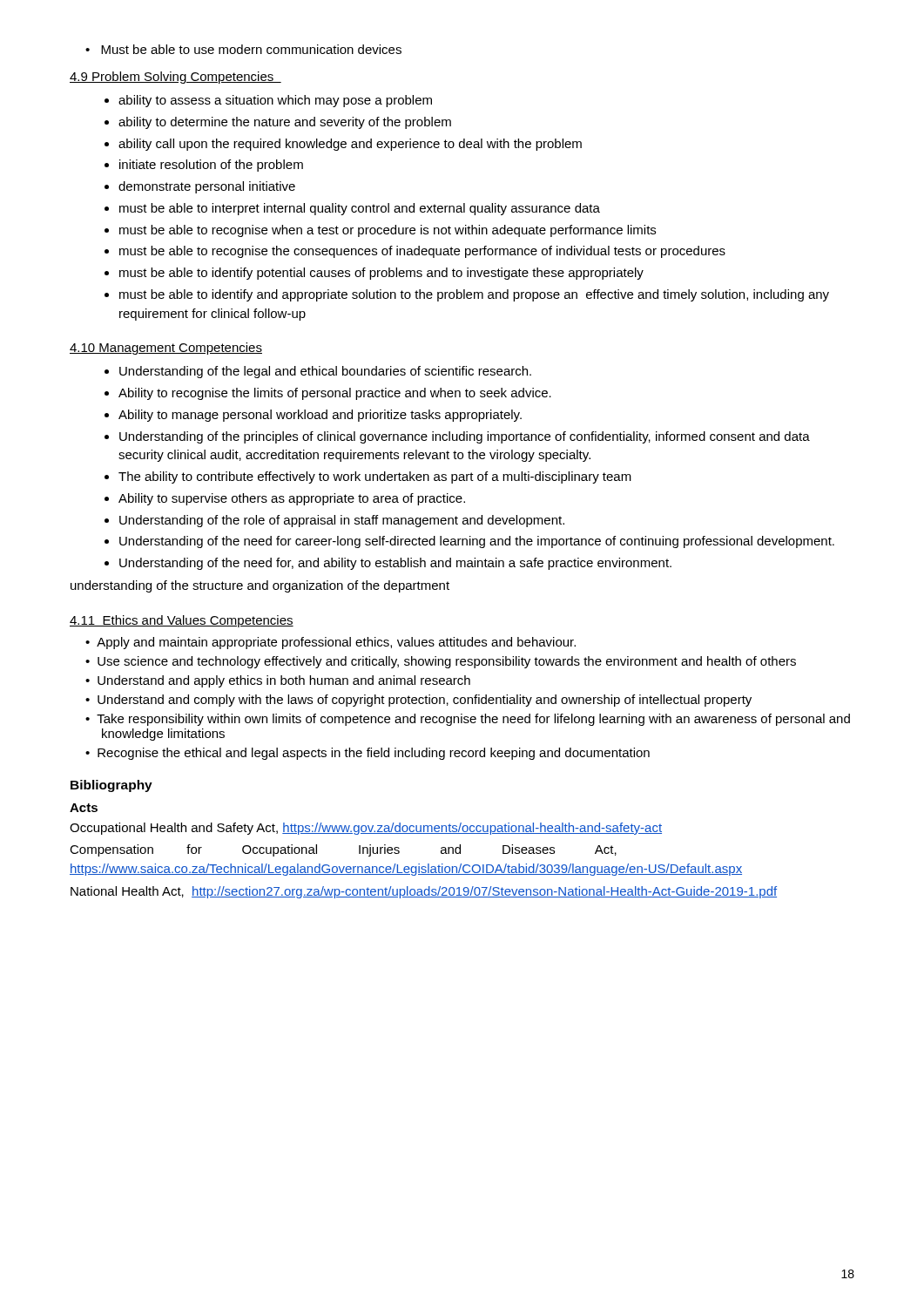
Task: Locate the list item containing "Apply and maintain"
Action: pyautogui.click(x=337, y=641)
